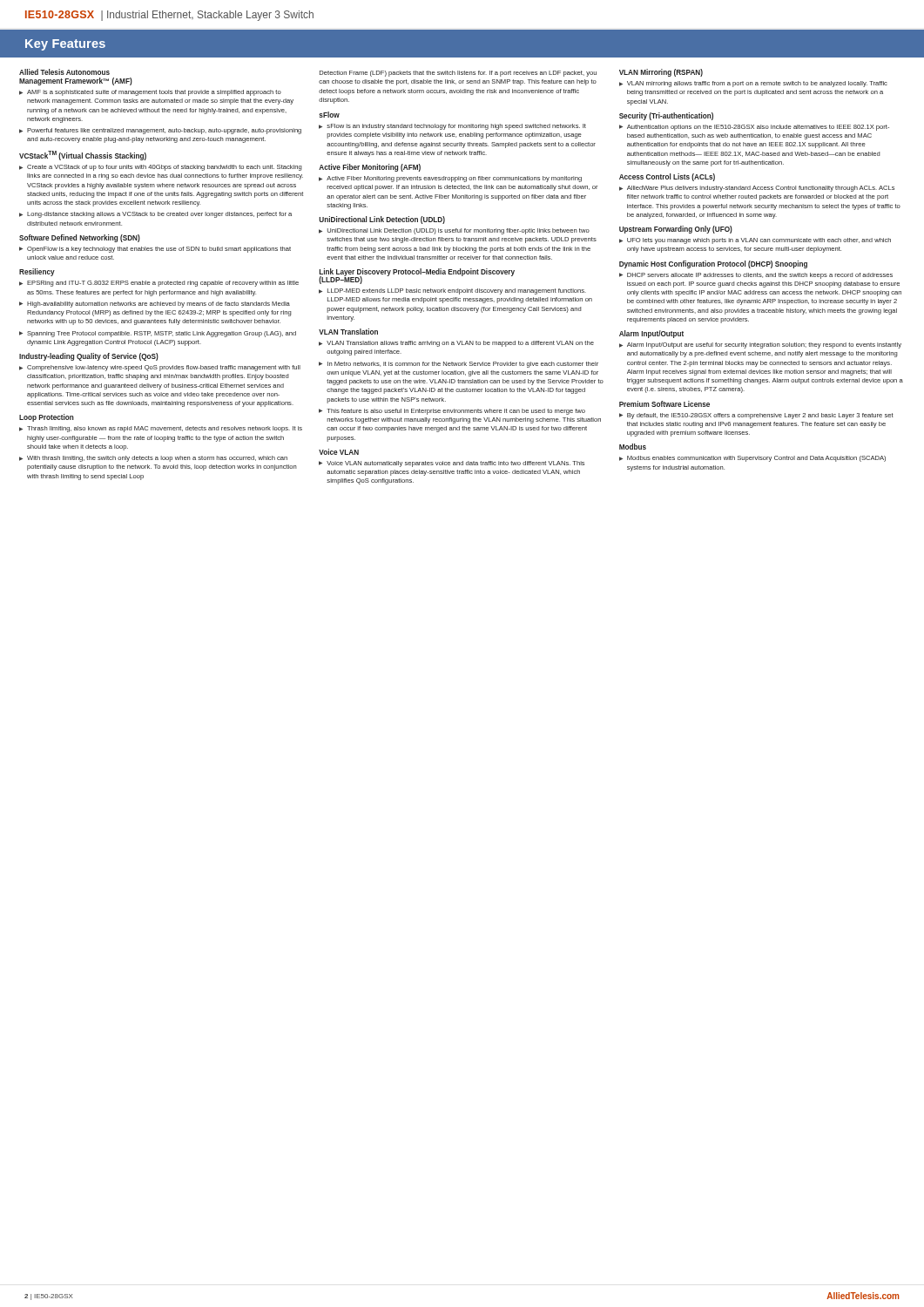Viewport: 924px width, 1307px height.
Task: Navigate to the passage starting "Long-distance stacking allows a VCStack to be"
Action: coord(166,219)
